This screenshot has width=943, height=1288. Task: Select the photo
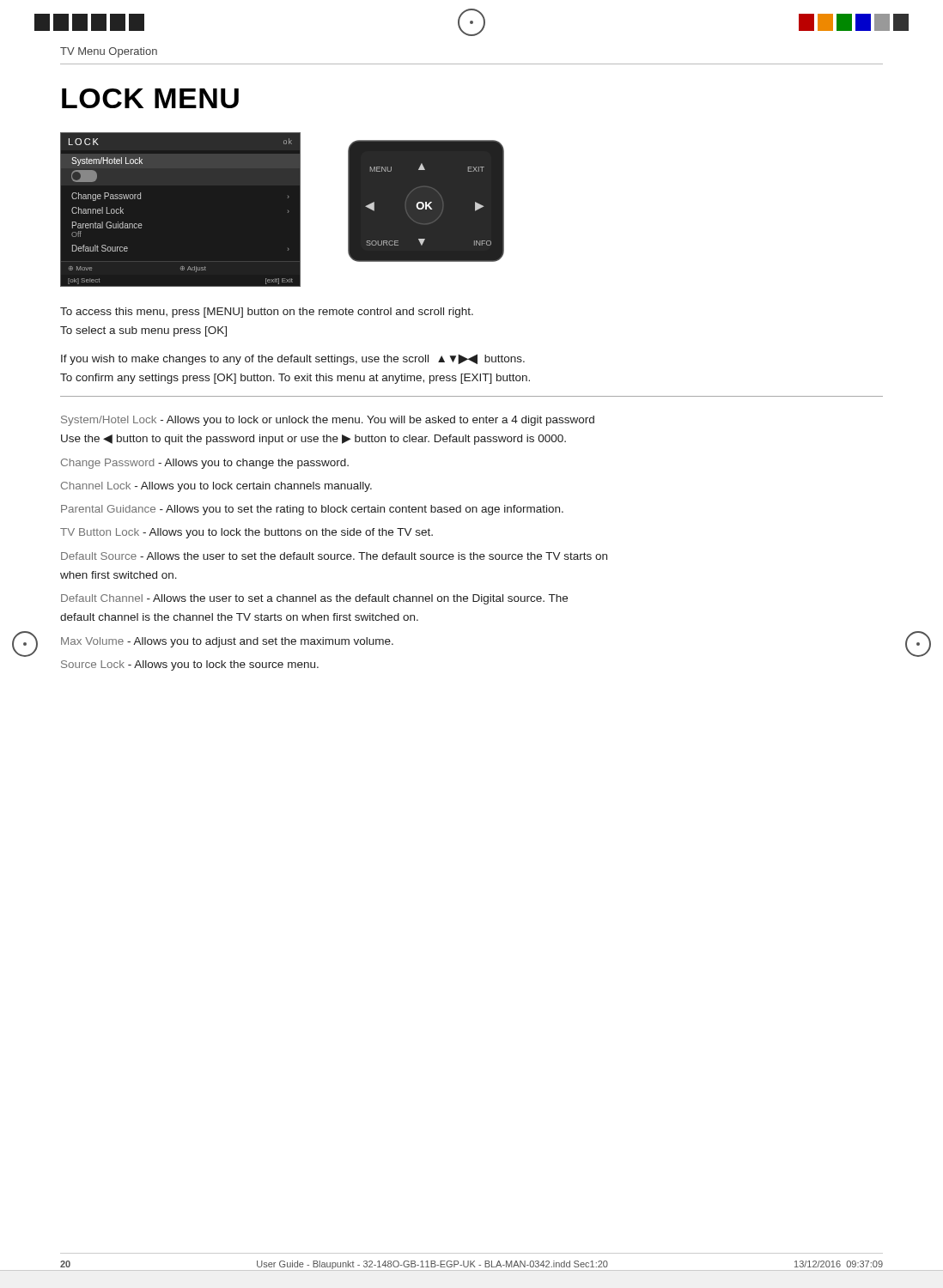(x=426, y=201)
